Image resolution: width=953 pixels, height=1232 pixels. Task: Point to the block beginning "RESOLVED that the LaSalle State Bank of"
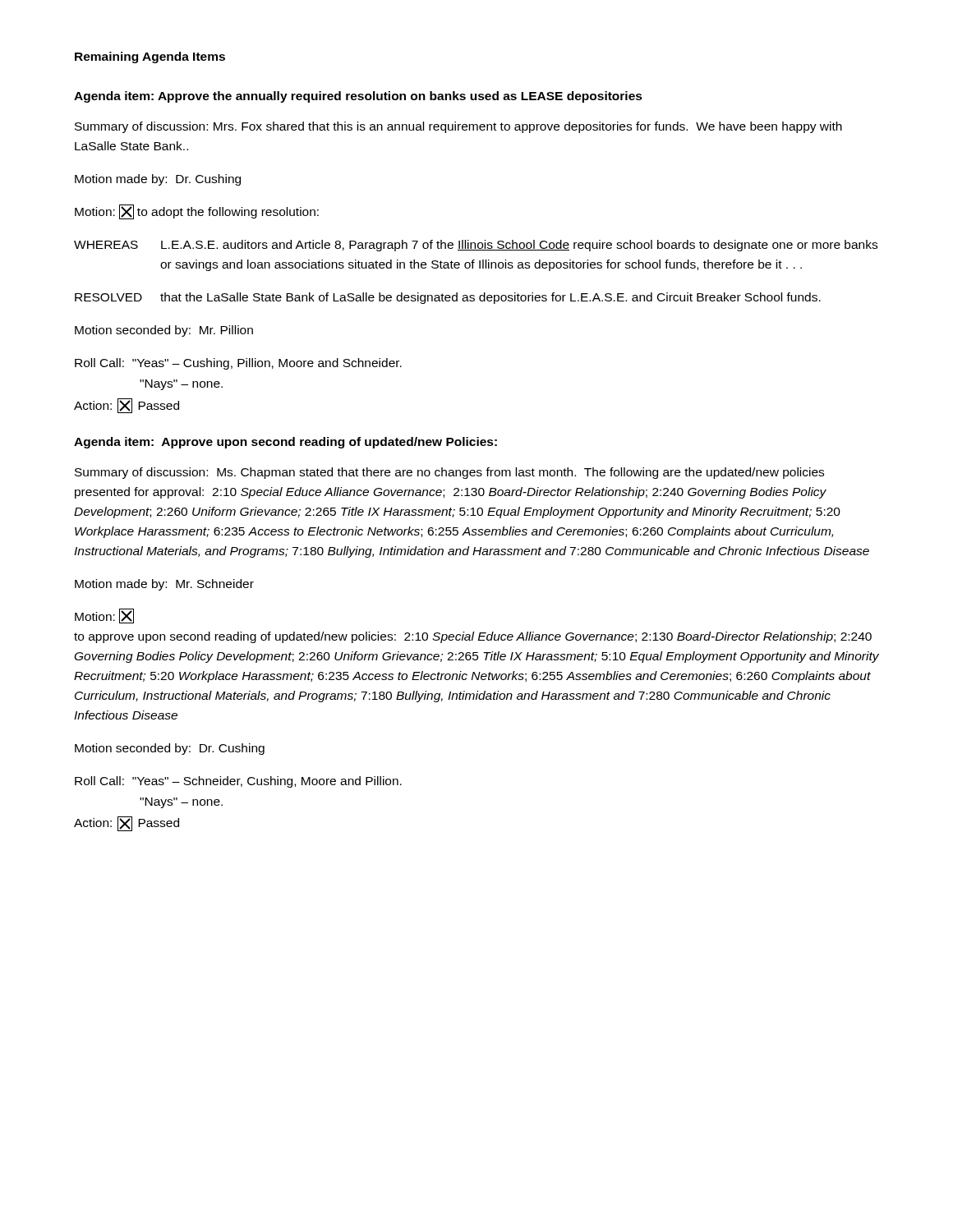pos(476,297)
